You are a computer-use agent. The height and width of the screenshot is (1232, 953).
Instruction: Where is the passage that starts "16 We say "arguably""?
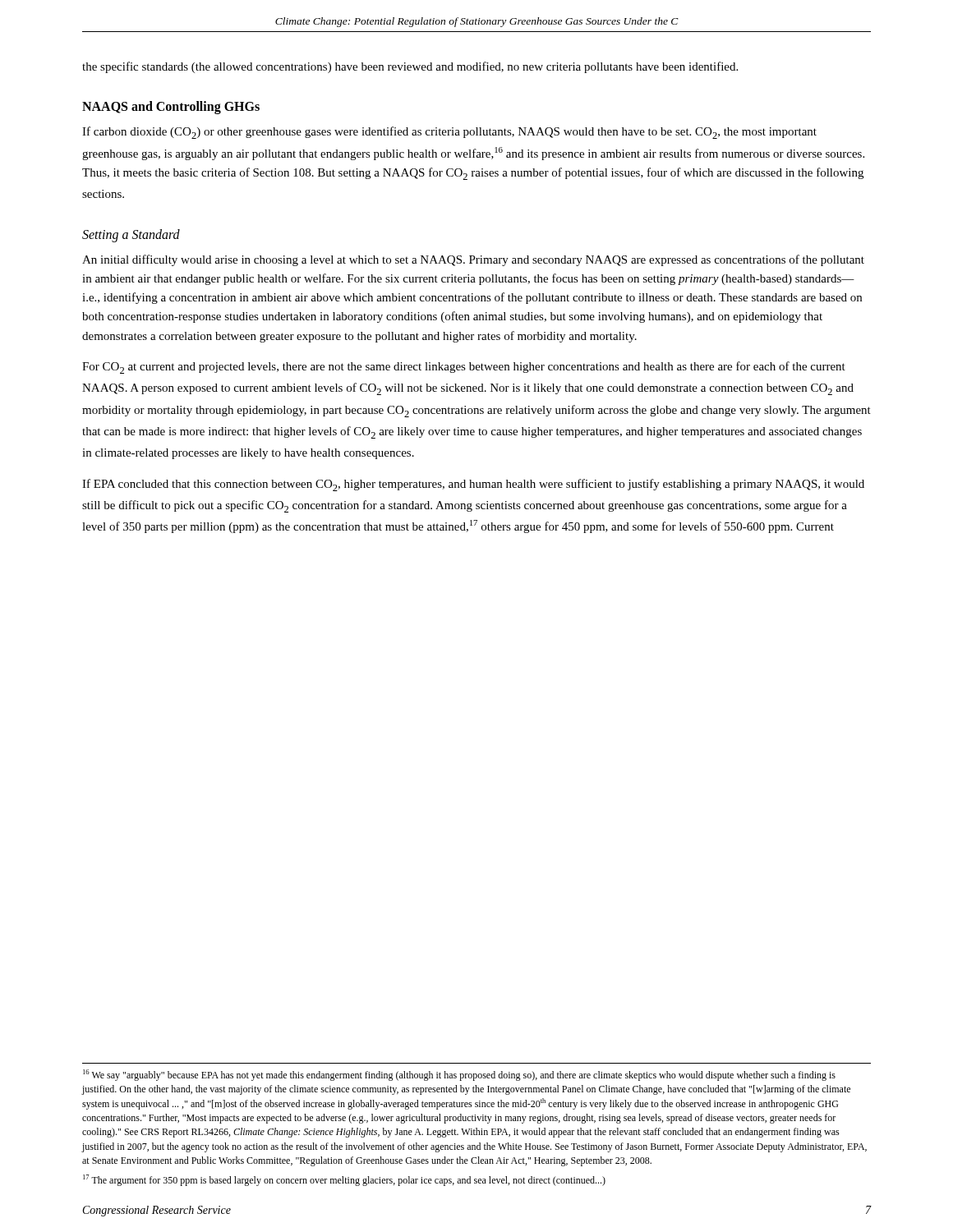point(475,1117)
